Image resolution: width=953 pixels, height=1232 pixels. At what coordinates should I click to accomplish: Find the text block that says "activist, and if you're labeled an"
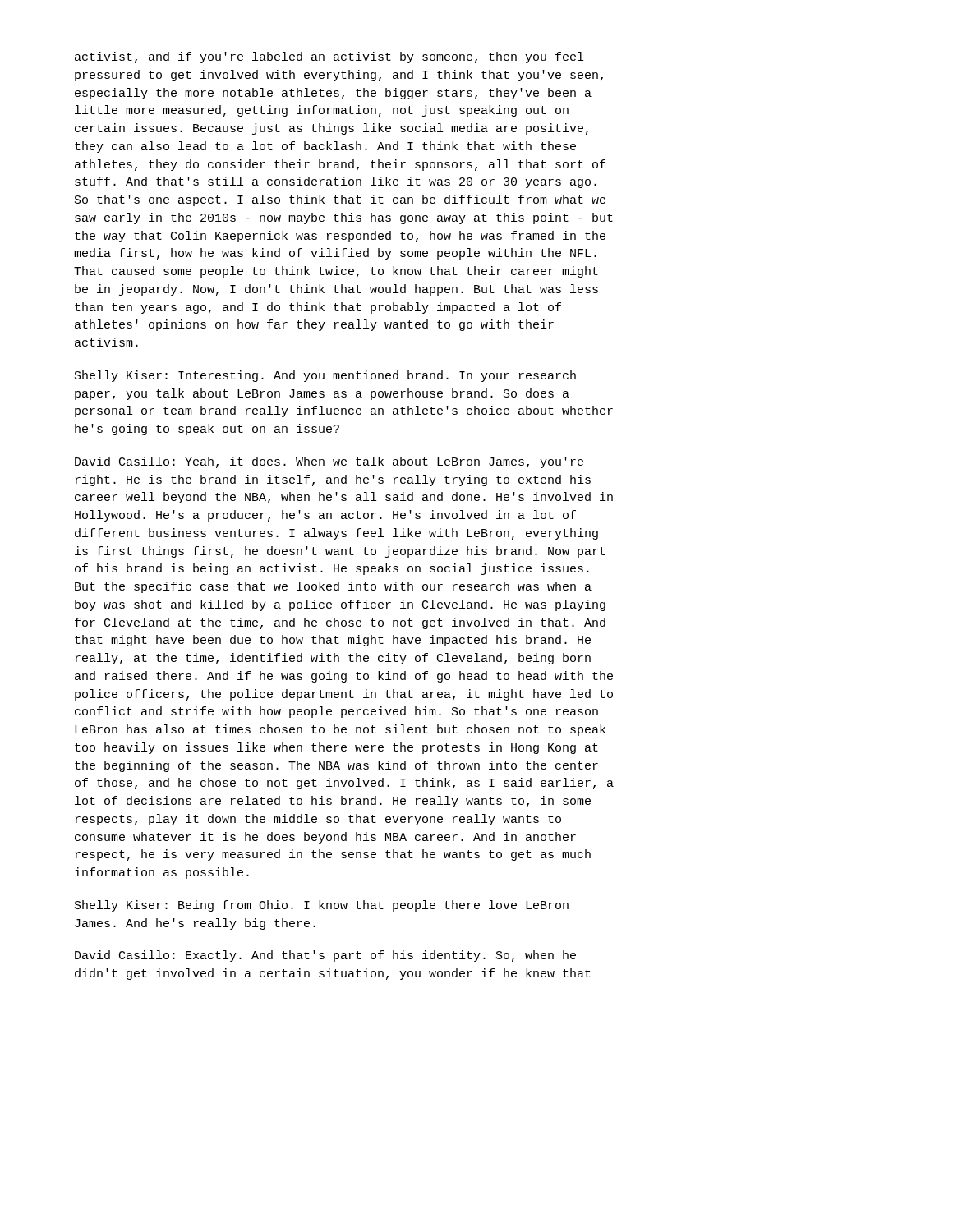click(344, 201)
